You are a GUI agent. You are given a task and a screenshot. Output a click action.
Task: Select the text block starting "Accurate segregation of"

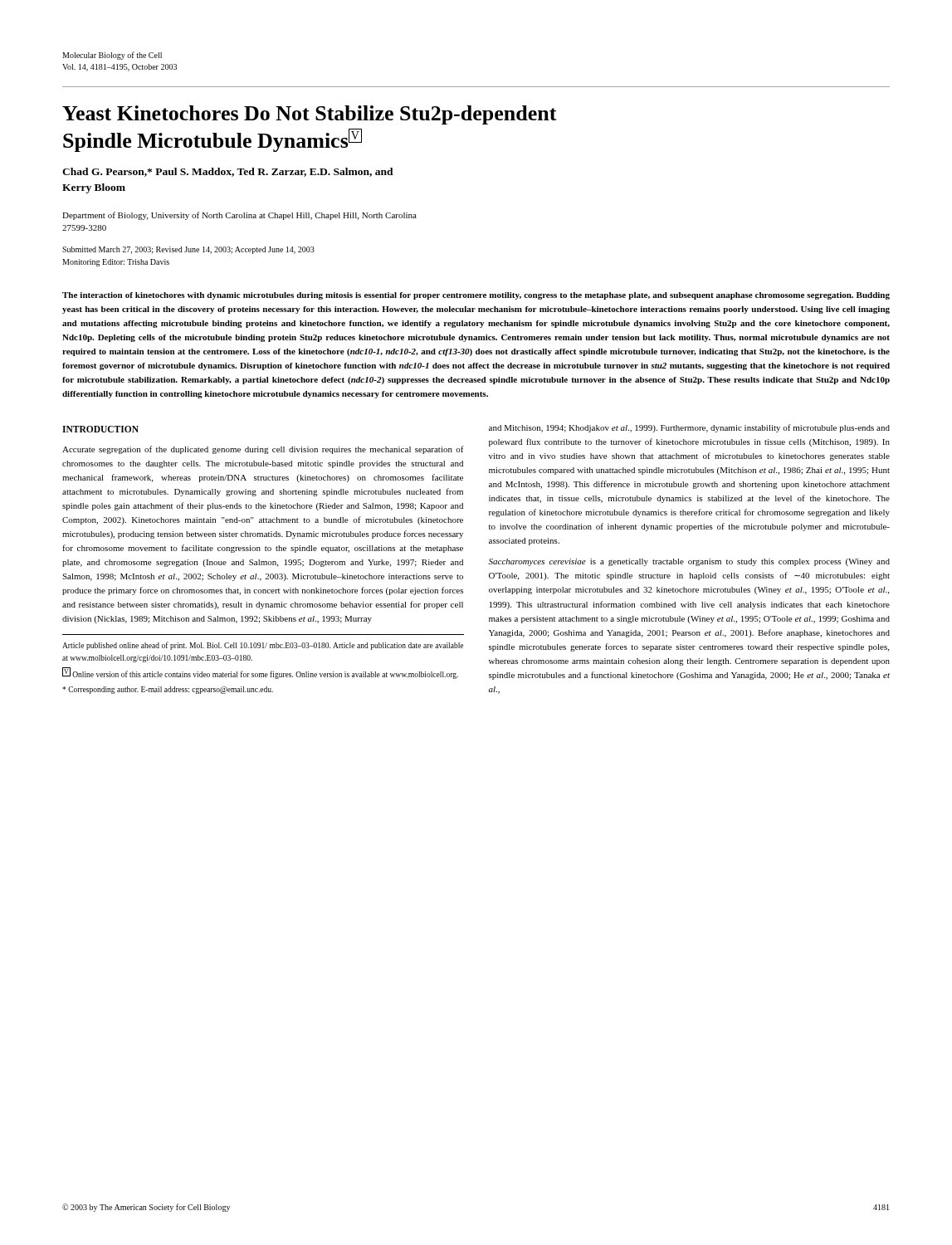click(263, 534)
